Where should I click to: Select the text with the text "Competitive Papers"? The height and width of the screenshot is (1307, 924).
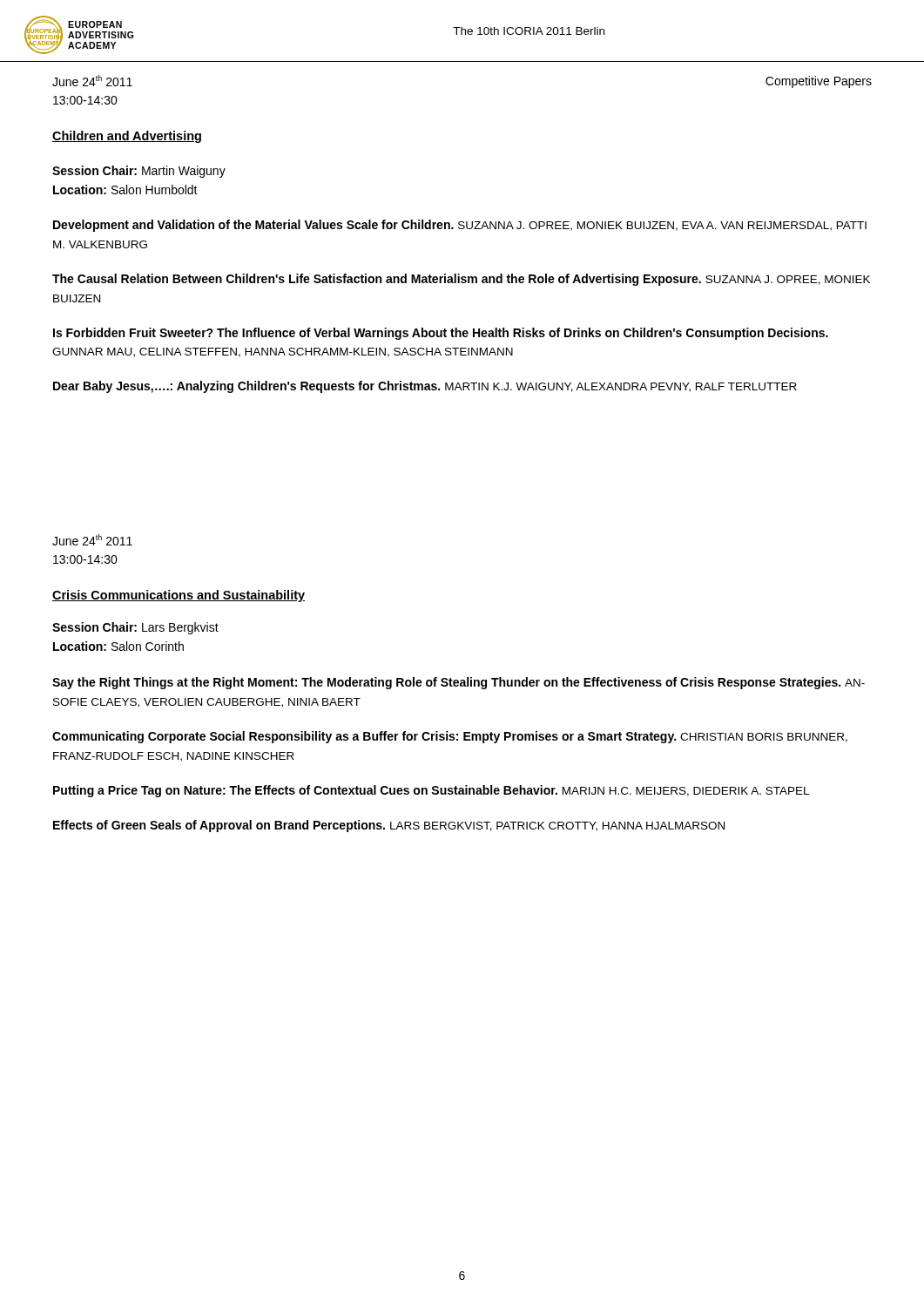point(819,81)
